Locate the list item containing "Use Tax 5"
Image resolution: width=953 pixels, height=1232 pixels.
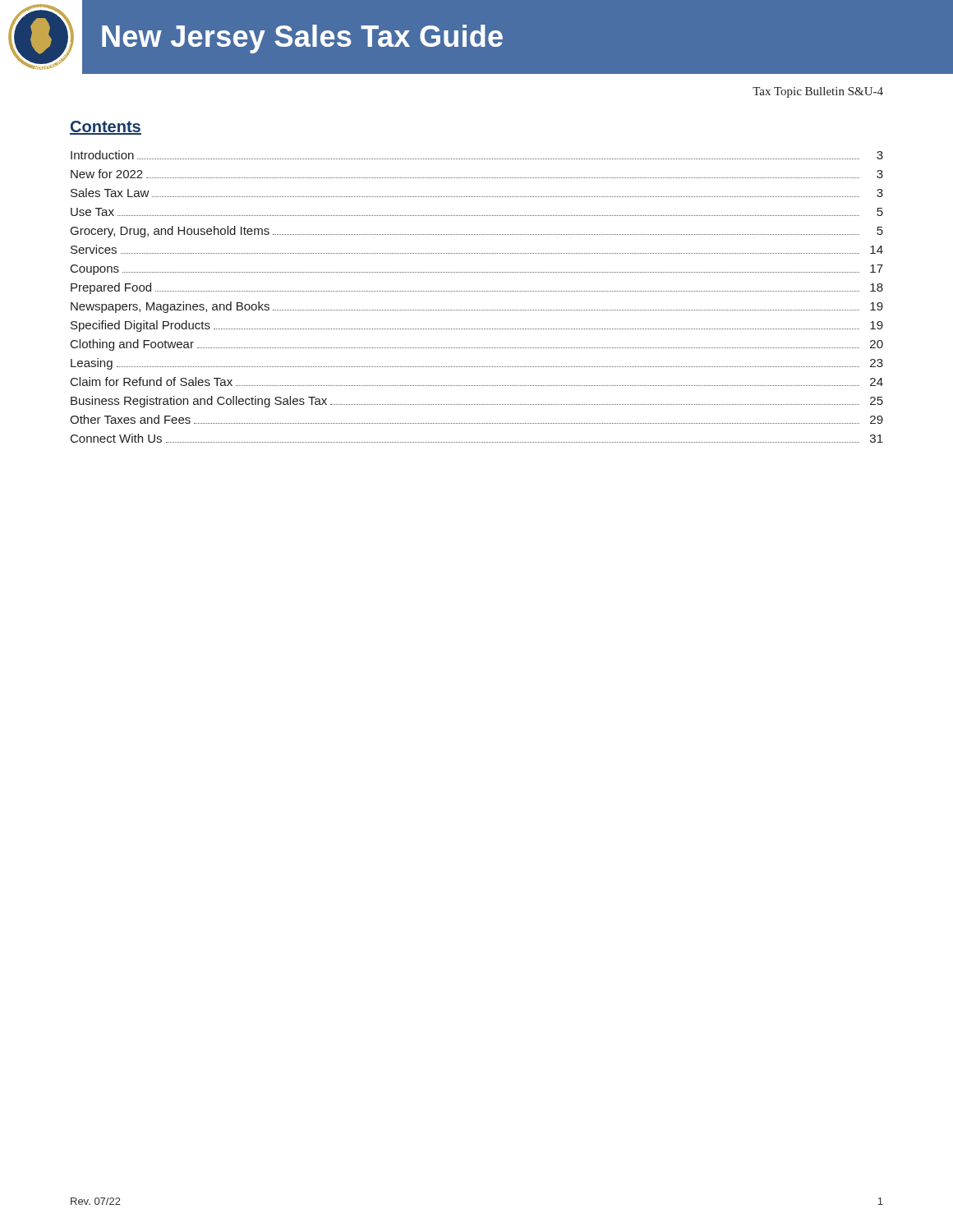click(x=476, y=211)
